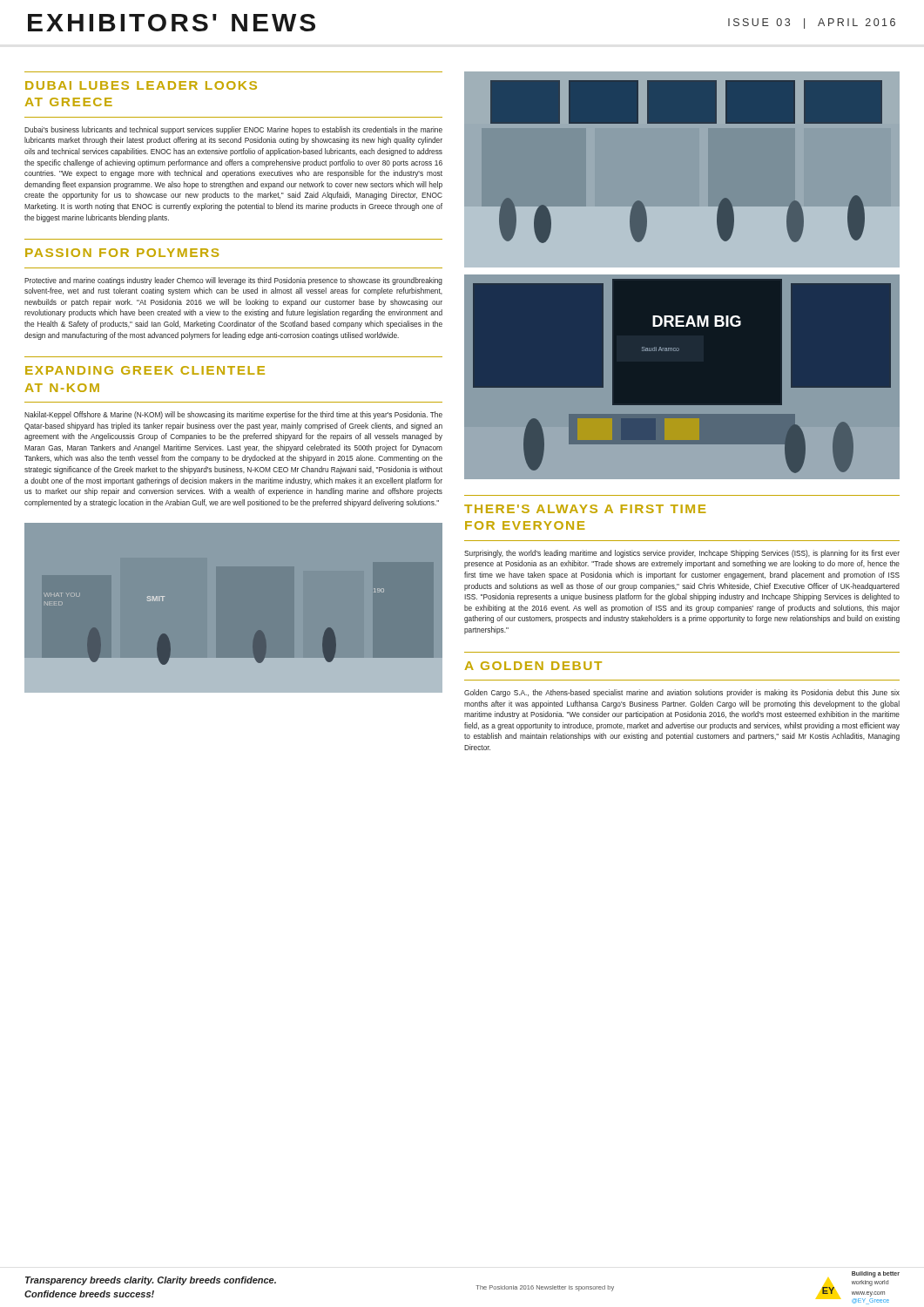
Task: Navigate to the region starting "Protective and marine coatings industry leader Chemco"
Action: [x=233, y=308]
